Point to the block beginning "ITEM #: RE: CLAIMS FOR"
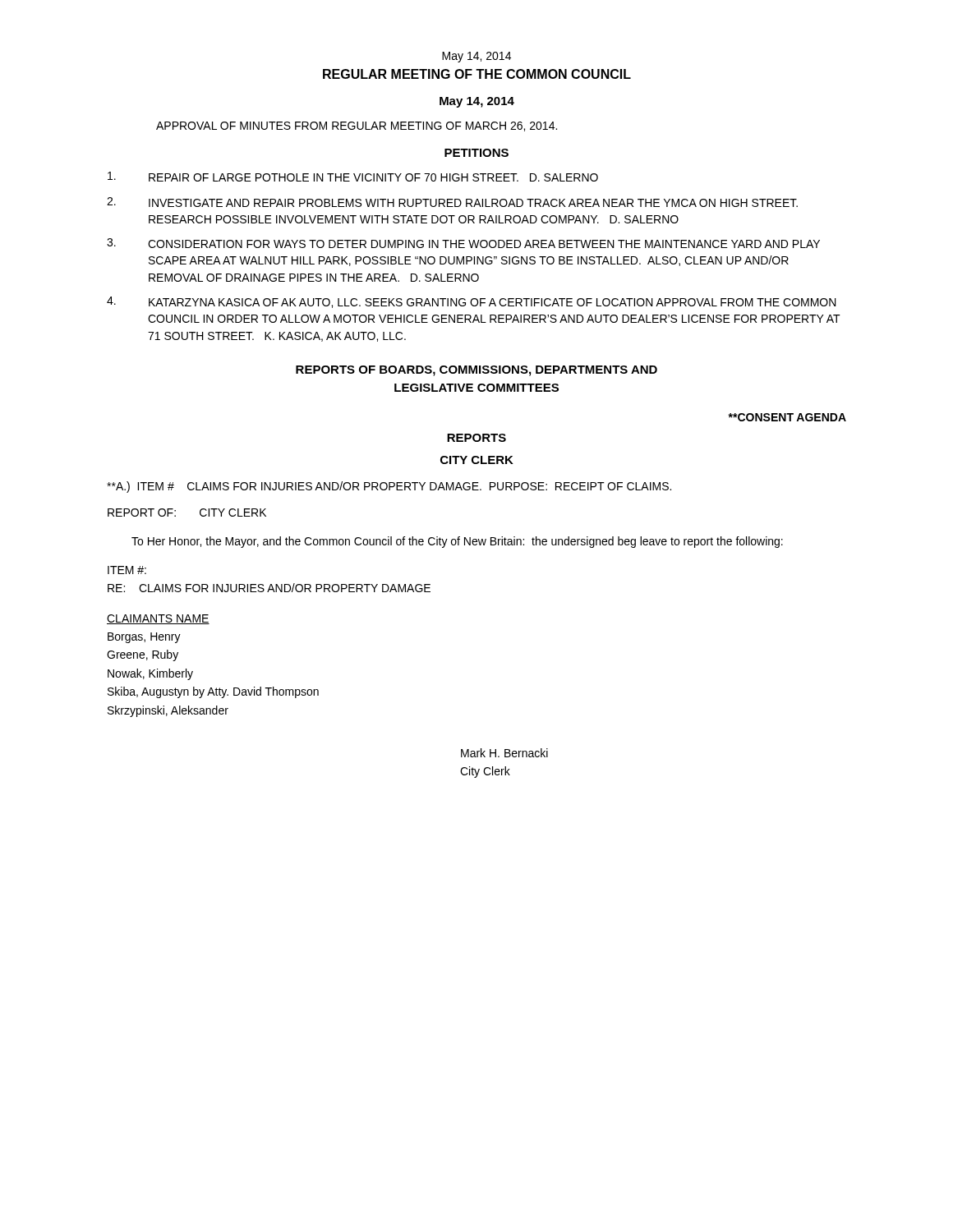953x1232 pixels. click(x=269, y=579)
